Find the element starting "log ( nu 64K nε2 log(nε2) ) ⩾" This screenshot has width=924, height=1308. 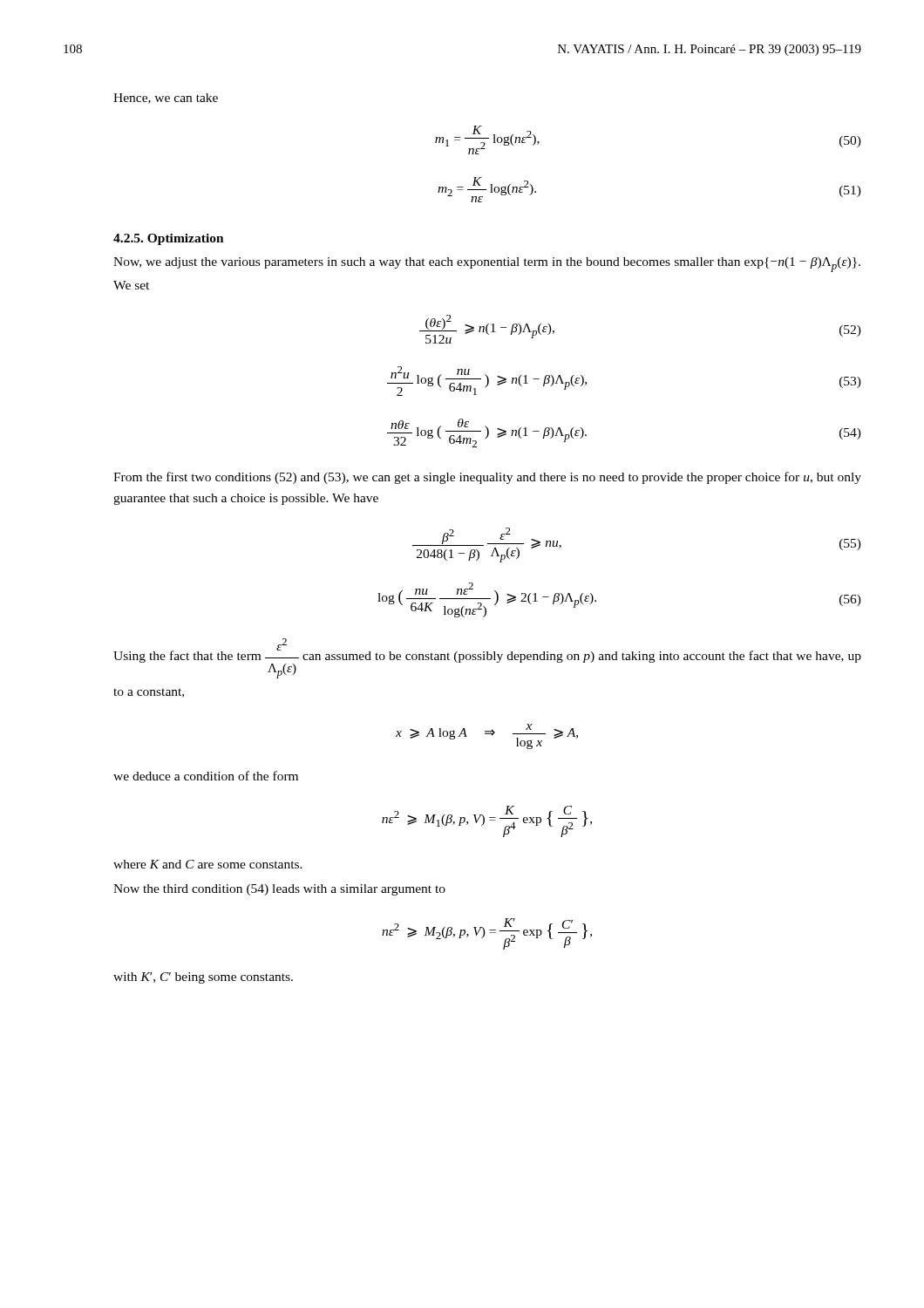pyautogui.click(x=496, y=600)
